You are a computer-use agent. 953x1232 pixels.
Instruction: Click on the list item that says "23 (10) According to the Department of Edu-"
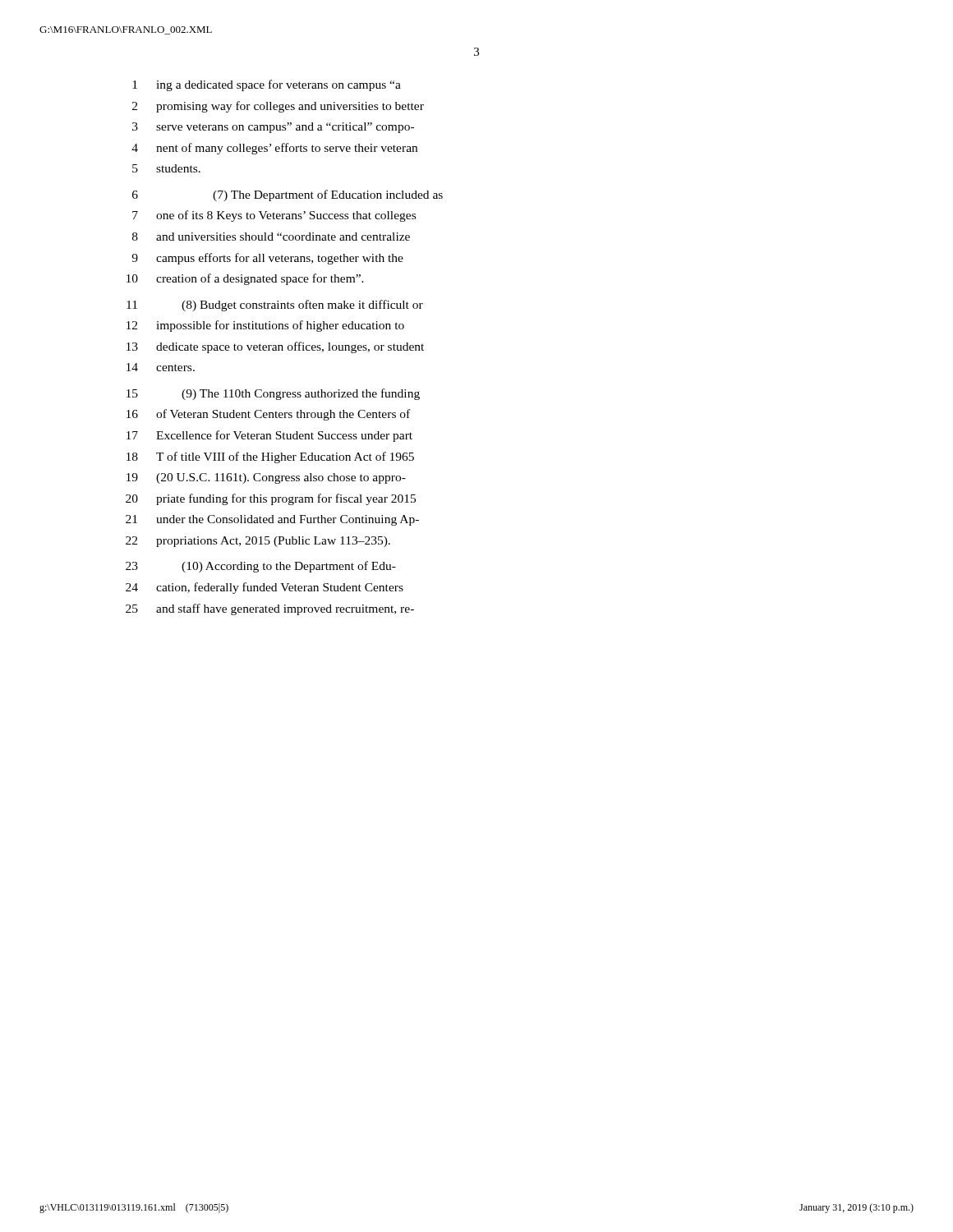click(261, 567)
